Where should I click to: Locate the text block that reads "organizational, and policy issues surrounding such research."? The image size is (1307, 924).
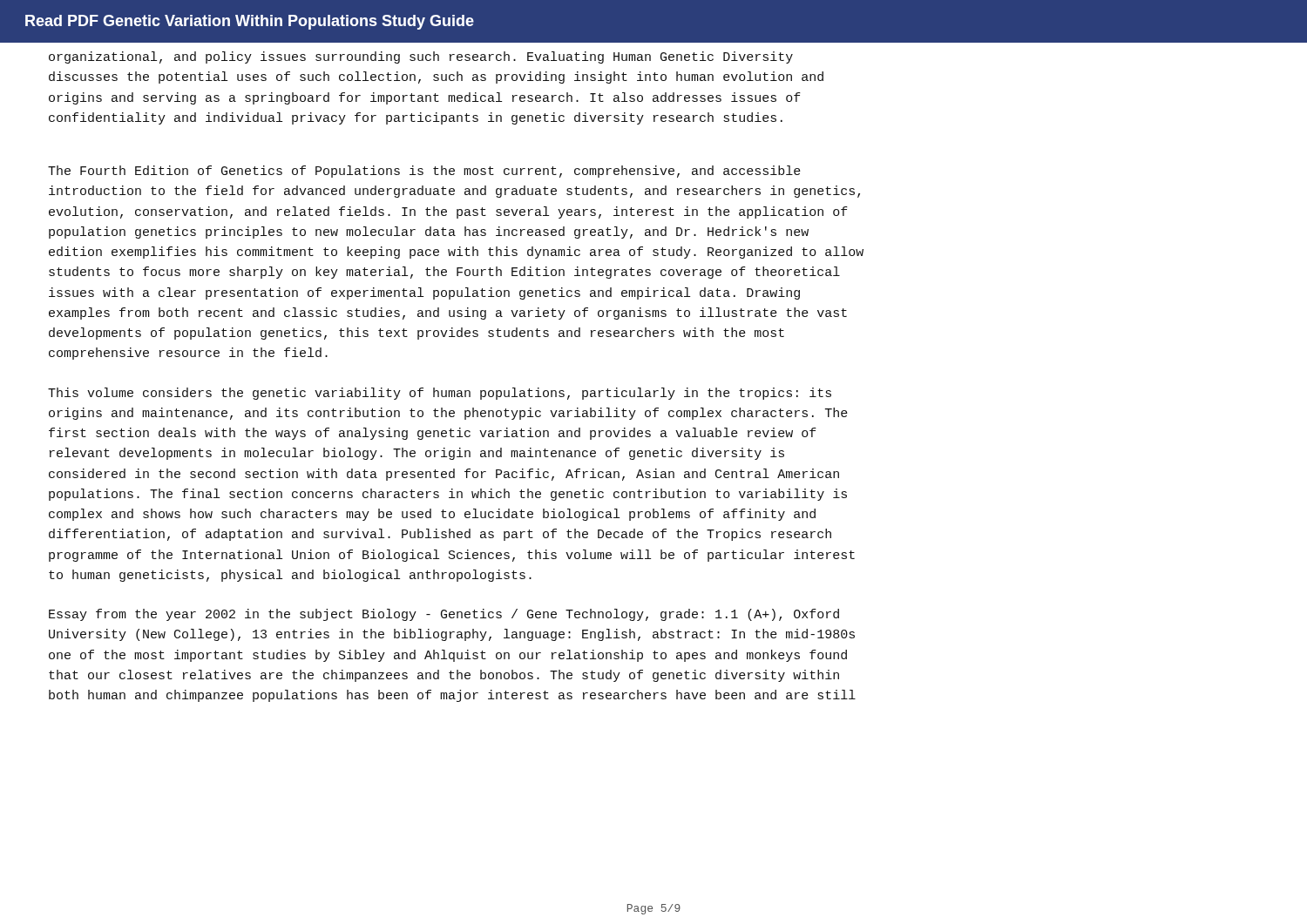(x=436, y=88)
